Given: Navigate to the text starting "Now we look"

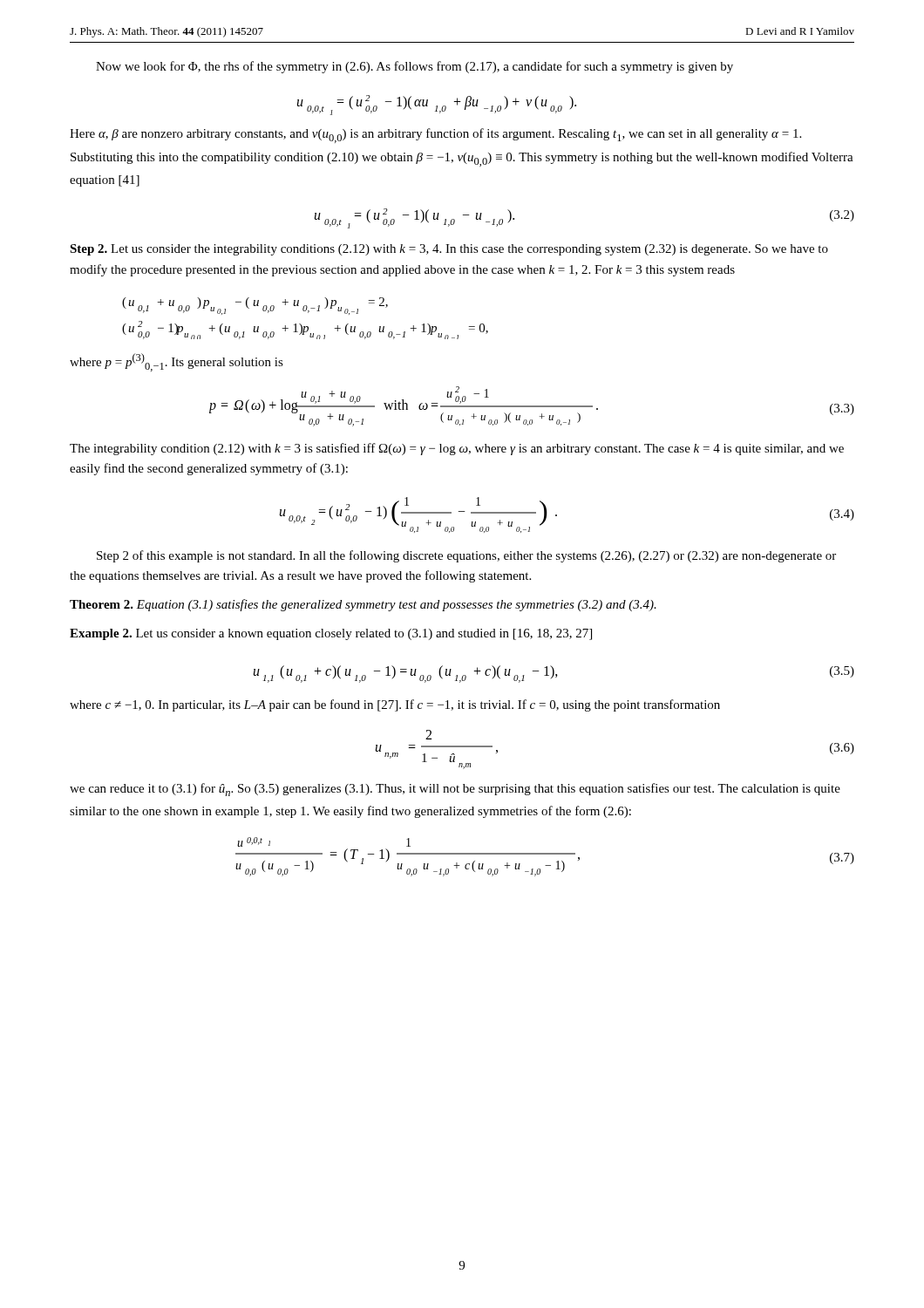Looking at the screenshot, I should (x=462, y=67).
